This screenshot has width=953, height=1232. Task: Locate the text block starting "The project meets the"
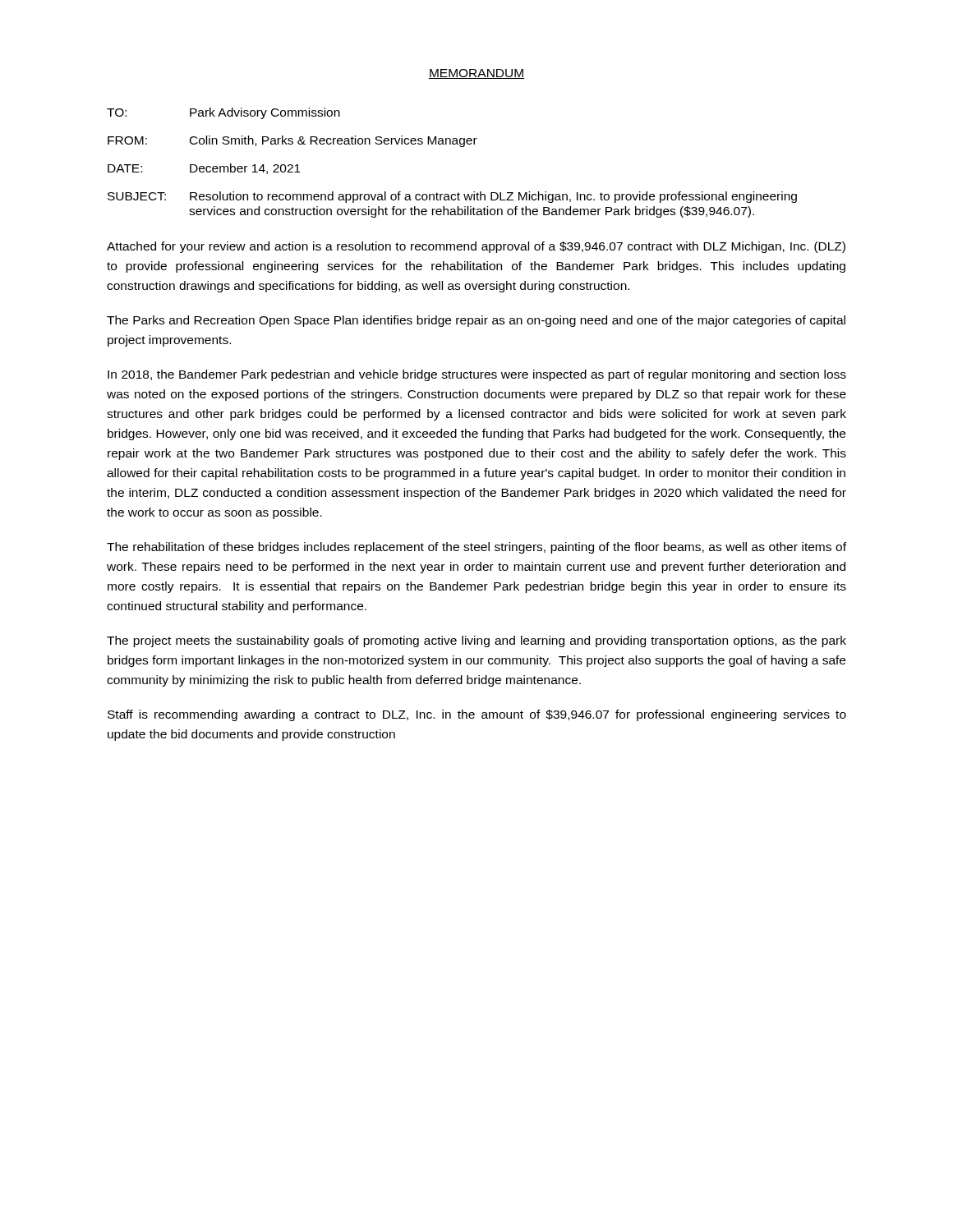[x=476, y=660]
